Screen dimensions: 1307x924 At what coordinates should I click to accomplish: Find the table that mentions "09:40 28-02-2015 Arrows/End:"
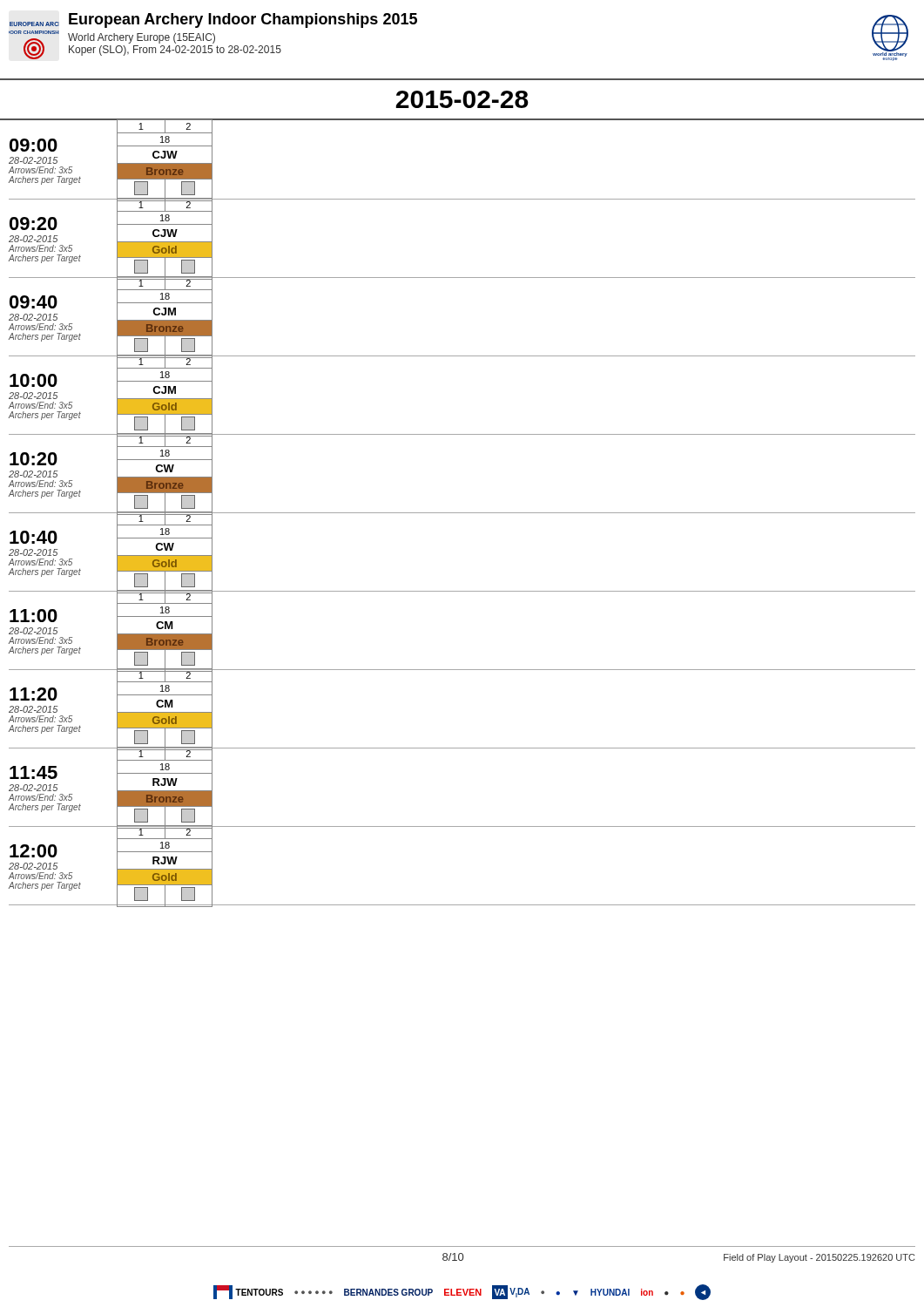462,318
